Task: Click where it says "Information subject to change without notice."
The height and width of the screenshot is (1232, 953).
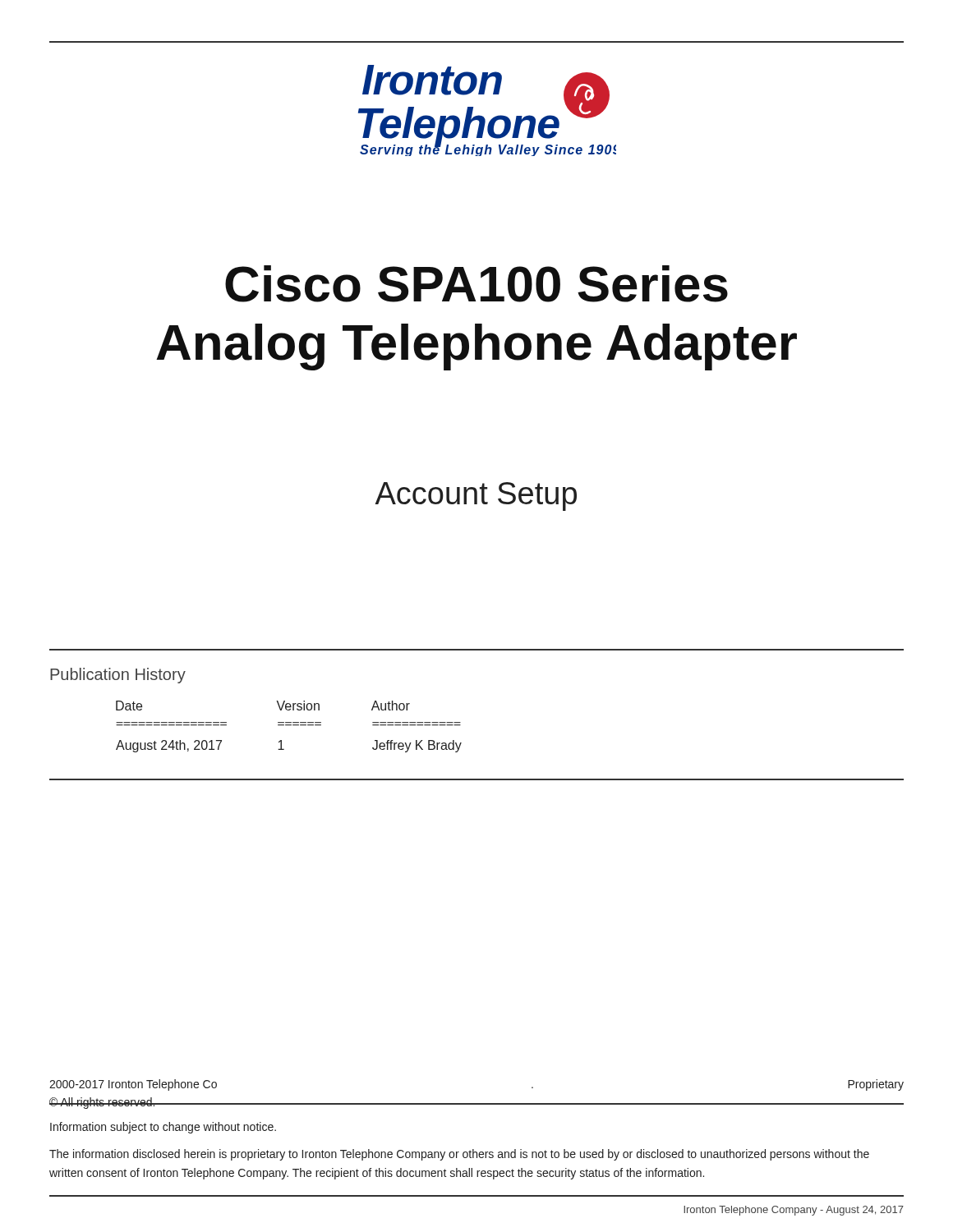Action: click(x=163, y=1127)
